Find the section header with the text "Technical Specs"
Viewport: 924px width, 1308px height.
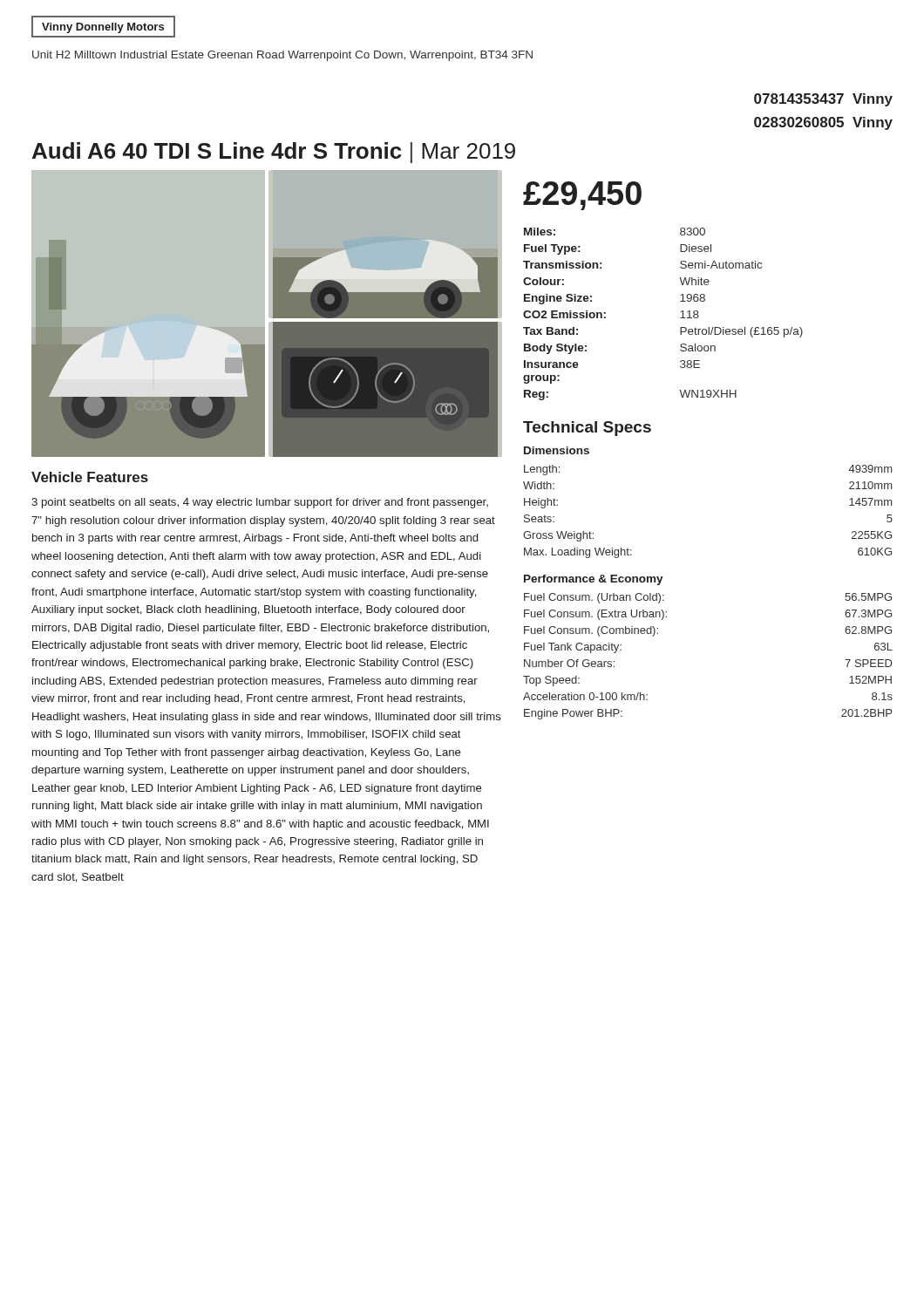(587, 427)
